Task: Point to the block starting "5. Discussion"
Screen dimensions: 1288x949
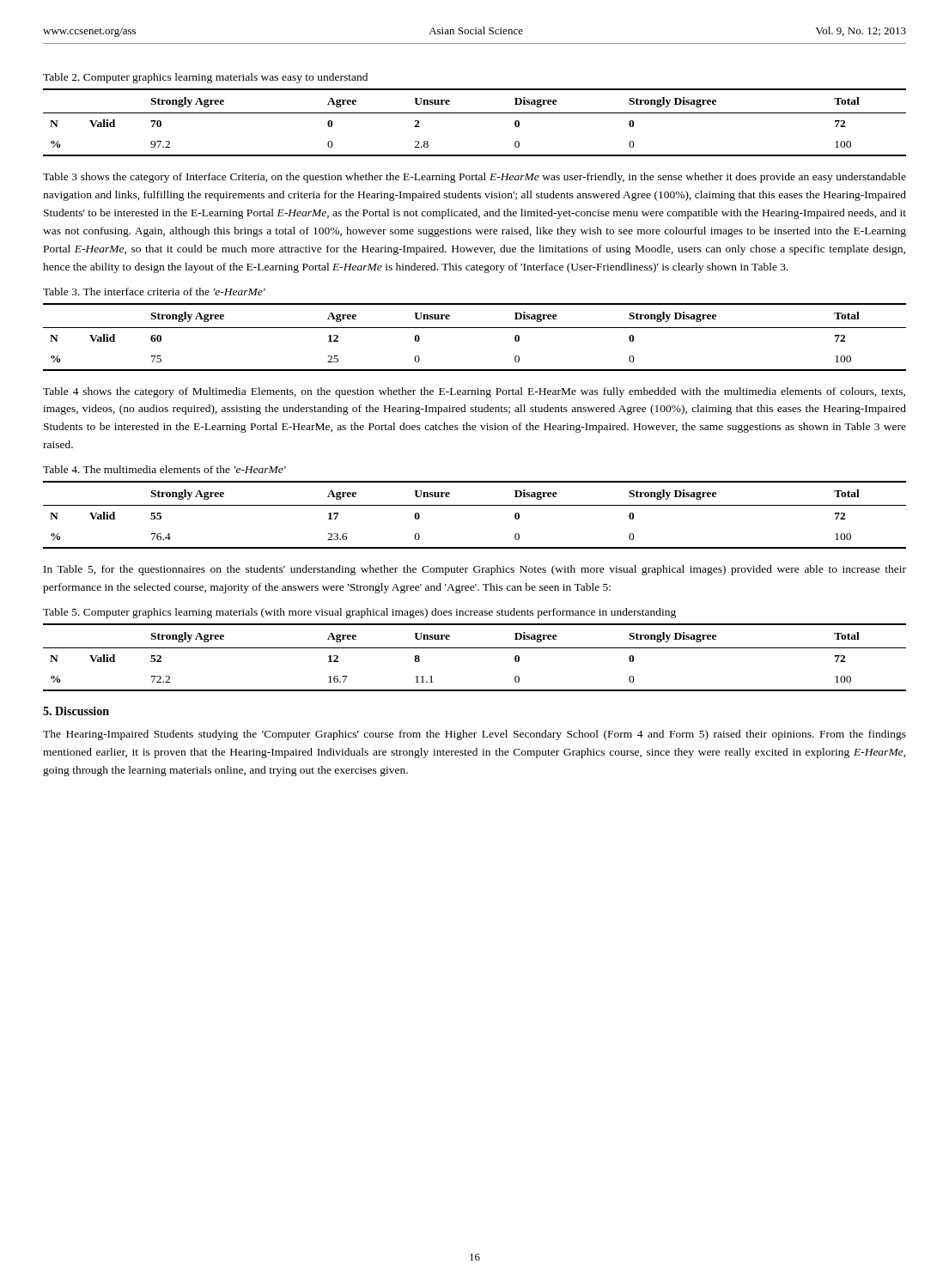Action: (76, 711)
